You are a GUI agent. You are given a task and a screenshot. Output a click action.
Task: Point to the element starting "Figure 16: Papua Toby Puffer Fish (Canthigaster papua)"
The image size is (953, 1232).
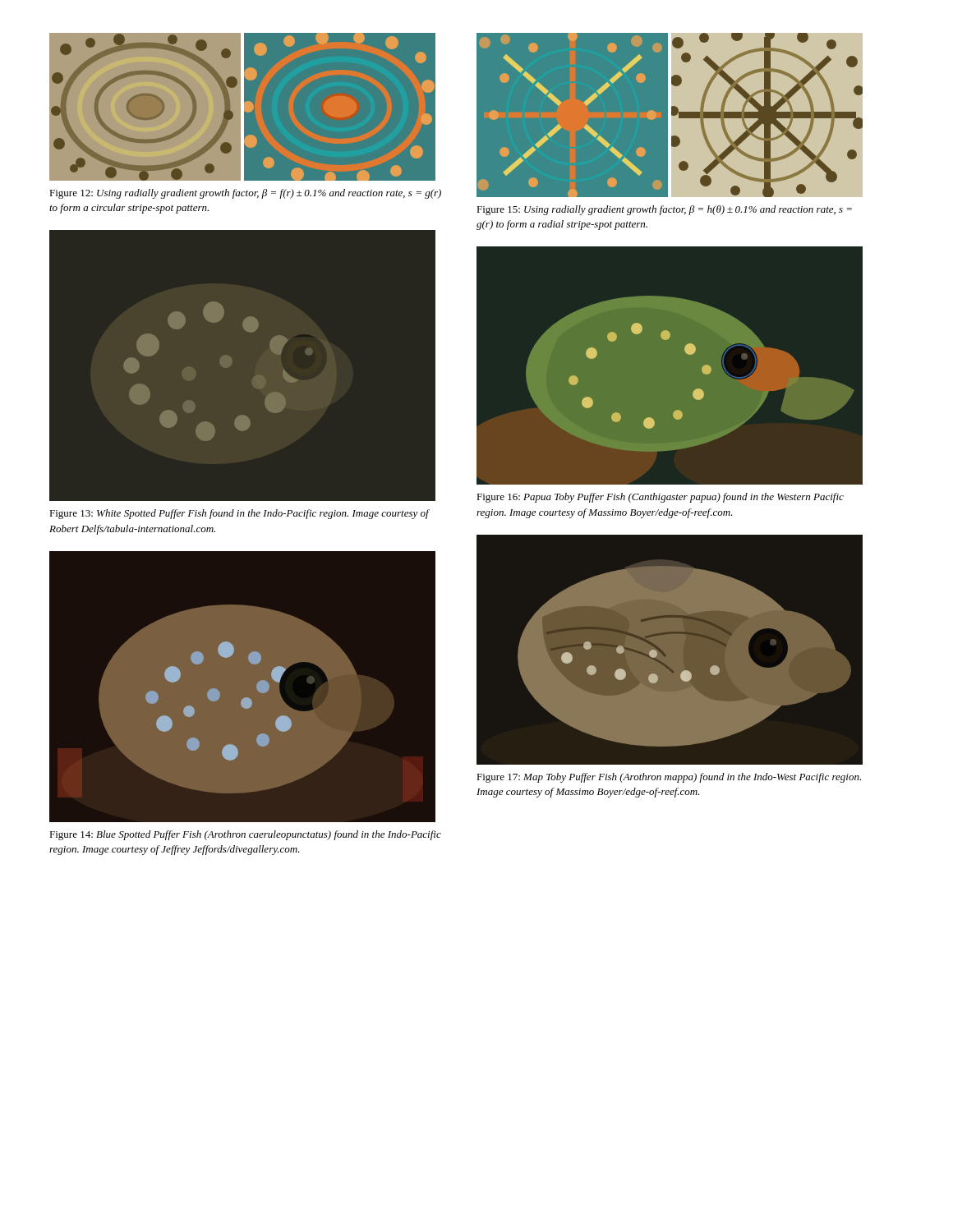(x=660, y=504)
